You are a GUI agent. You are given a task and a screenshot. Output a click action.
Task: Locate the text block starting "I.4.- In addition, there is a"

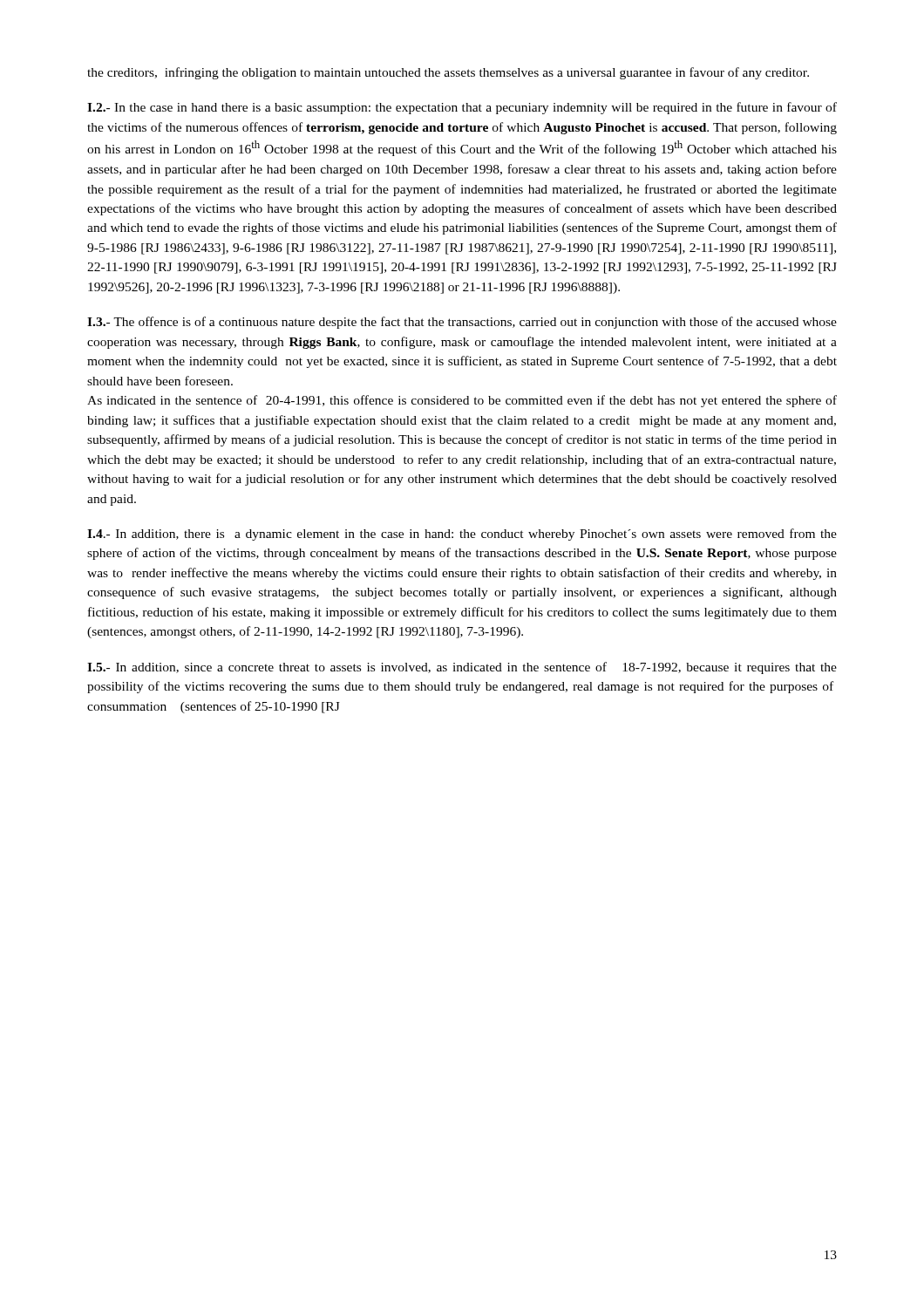coord(462,582)
